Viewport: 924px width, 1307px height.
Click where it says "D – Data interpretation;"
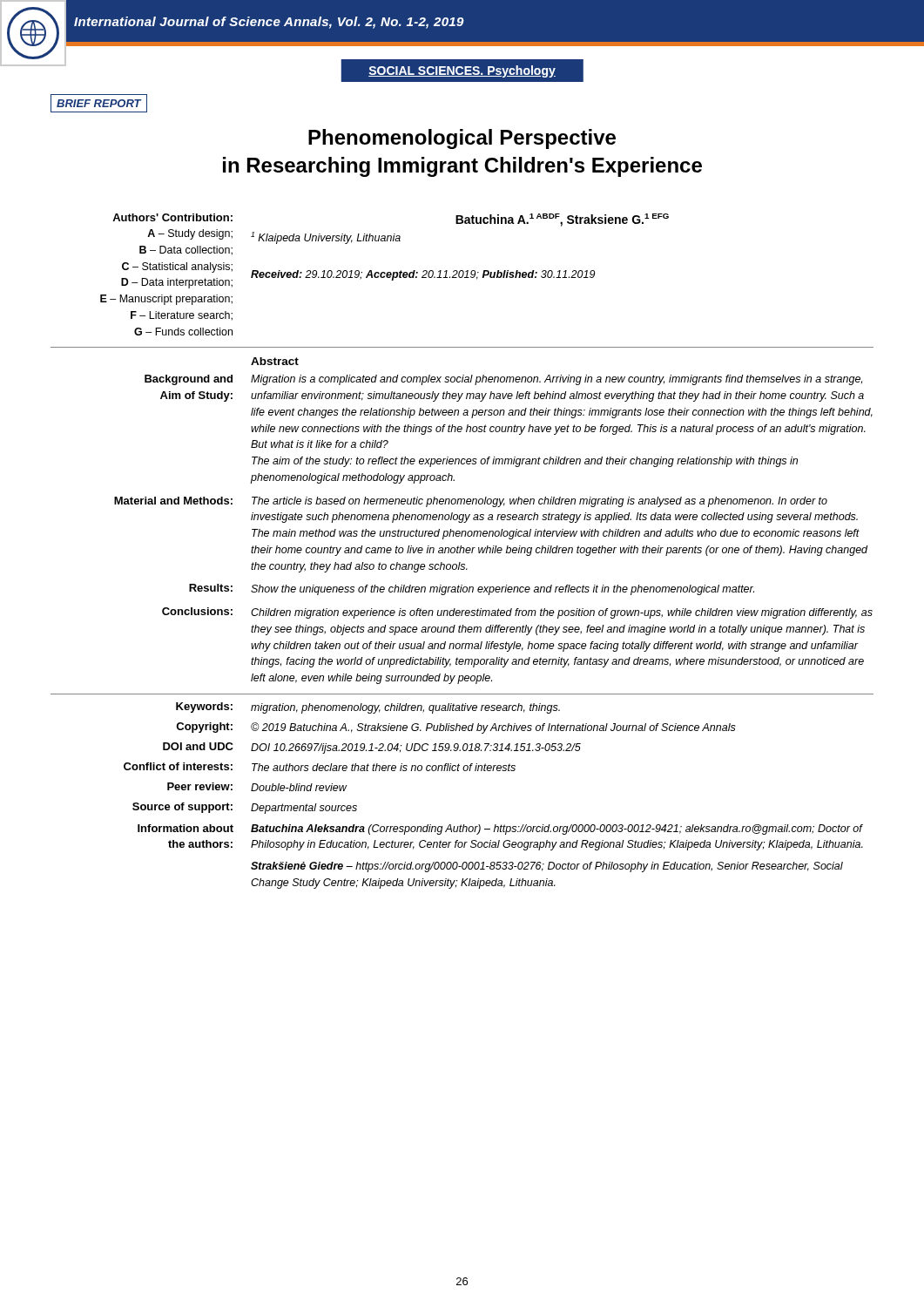click(x=177, y=283)
